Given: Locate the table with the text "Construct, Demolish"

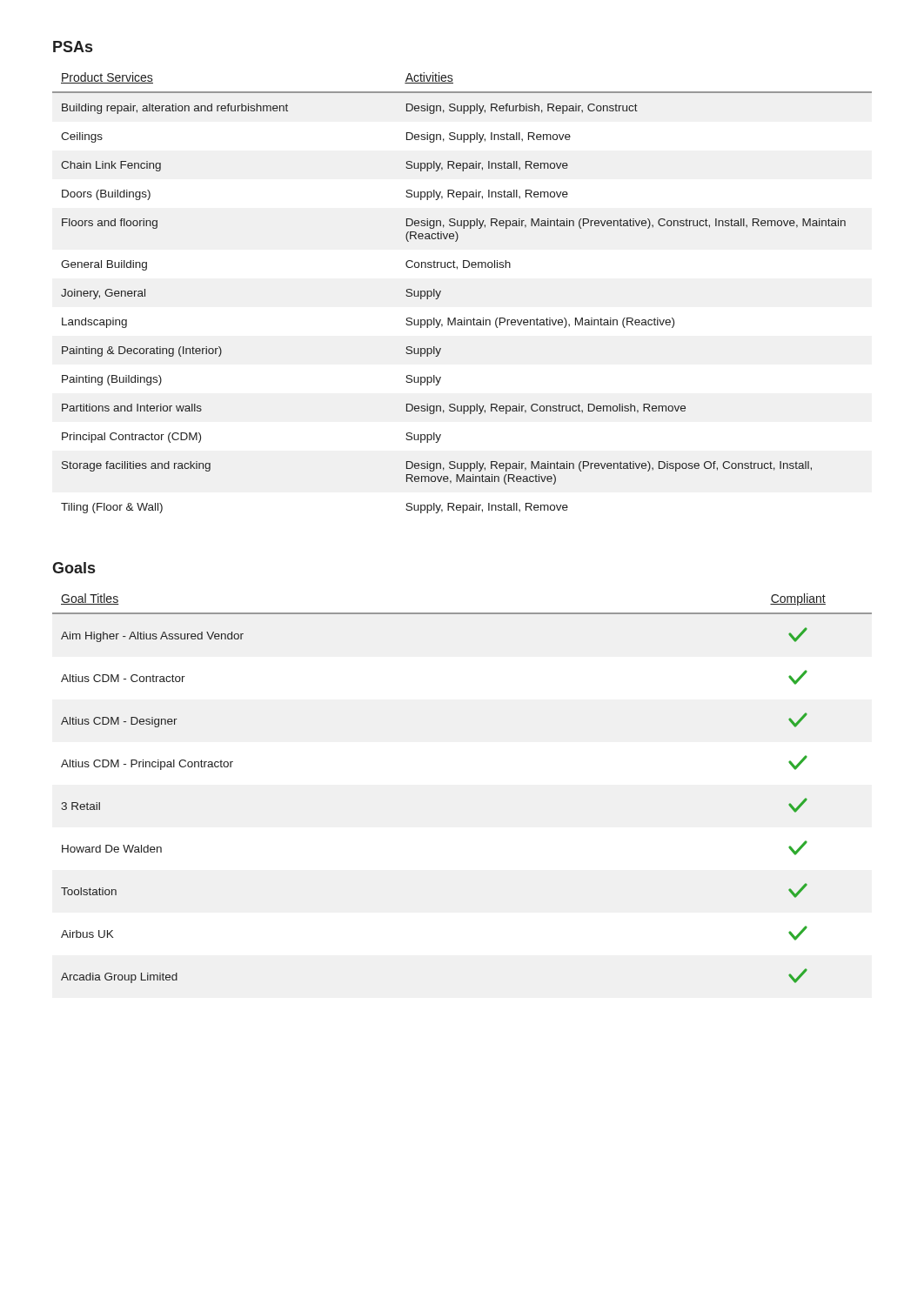Looking at the screenshot, I should pos(462,293).
